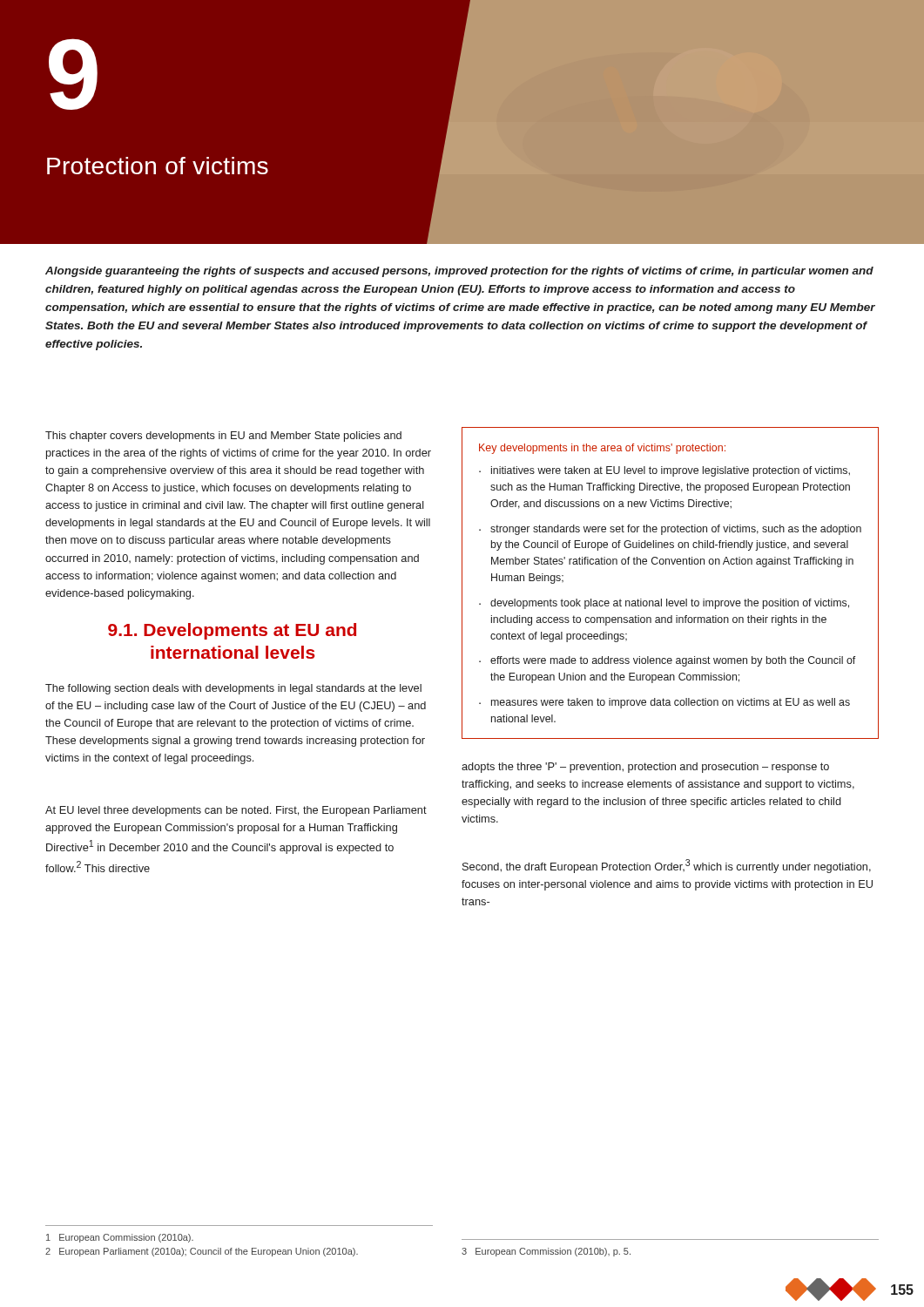This screenshot has height=1307, width=924.
Task: Find the block on this page that starts "·measures were taken to improve data"
Action: click(664, 710)
